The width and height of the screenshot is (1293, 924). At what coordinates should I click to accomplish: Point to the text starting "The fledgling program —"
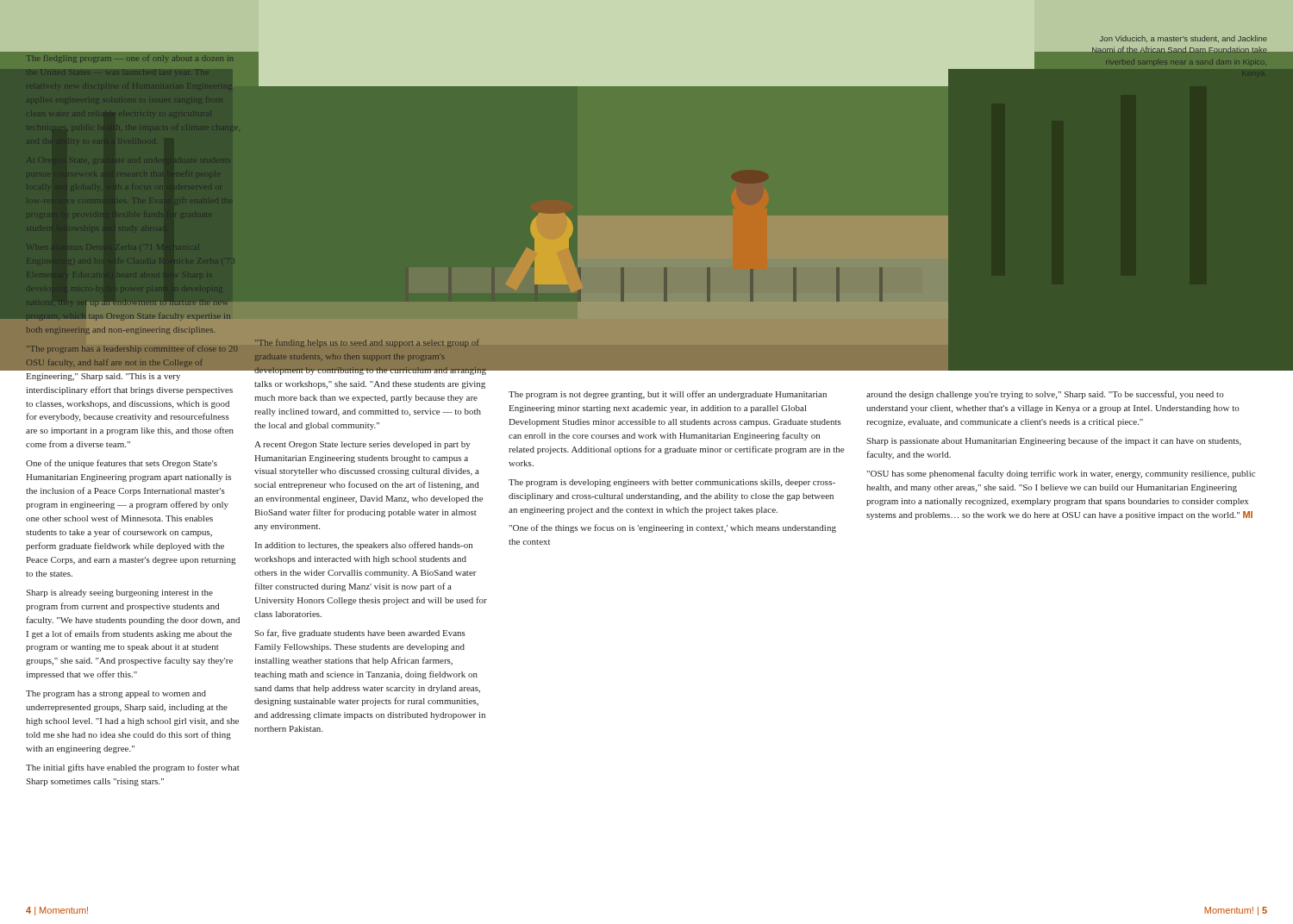[134, 420]
